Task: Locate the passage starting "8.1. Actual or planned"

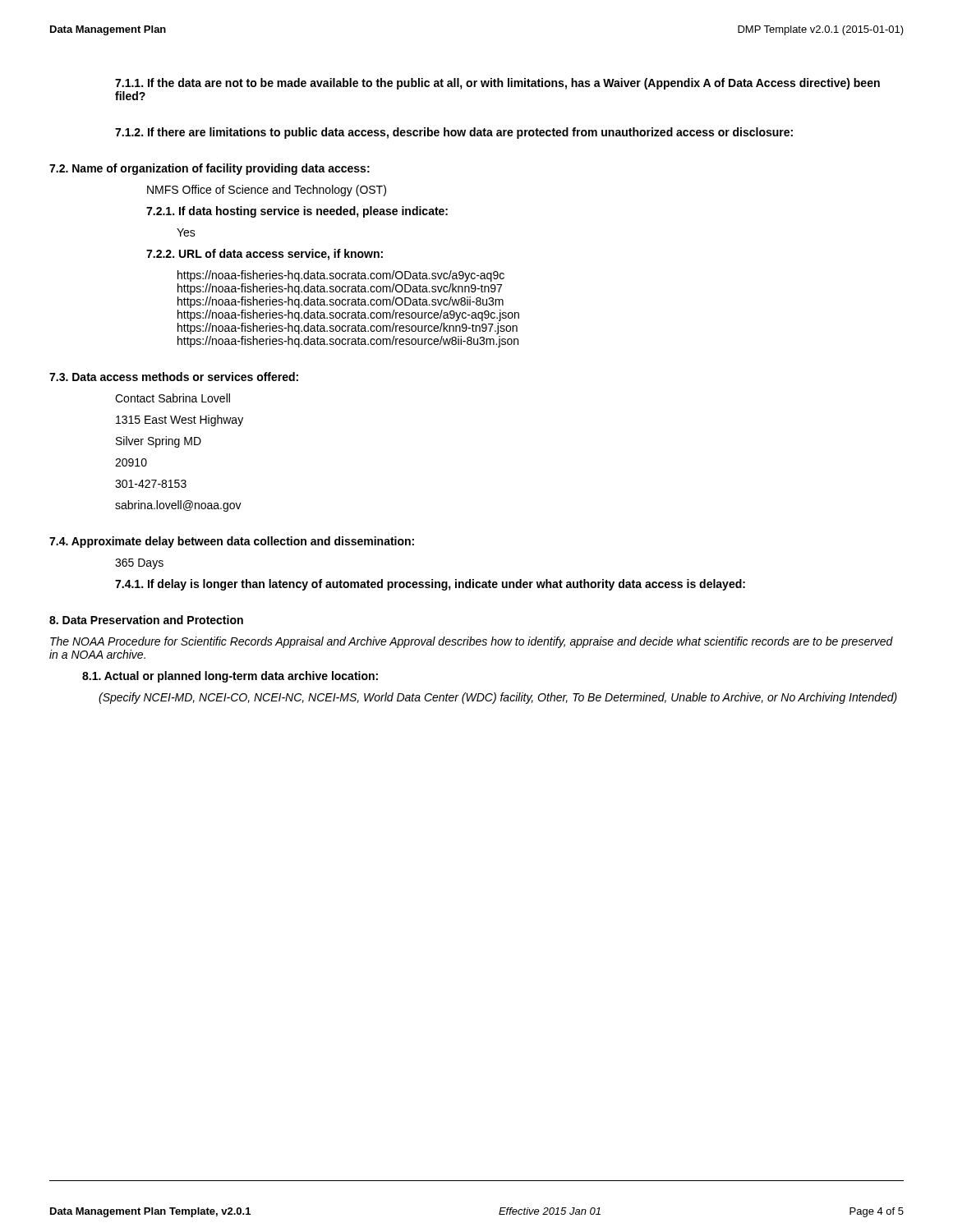Action: (231, 676)
